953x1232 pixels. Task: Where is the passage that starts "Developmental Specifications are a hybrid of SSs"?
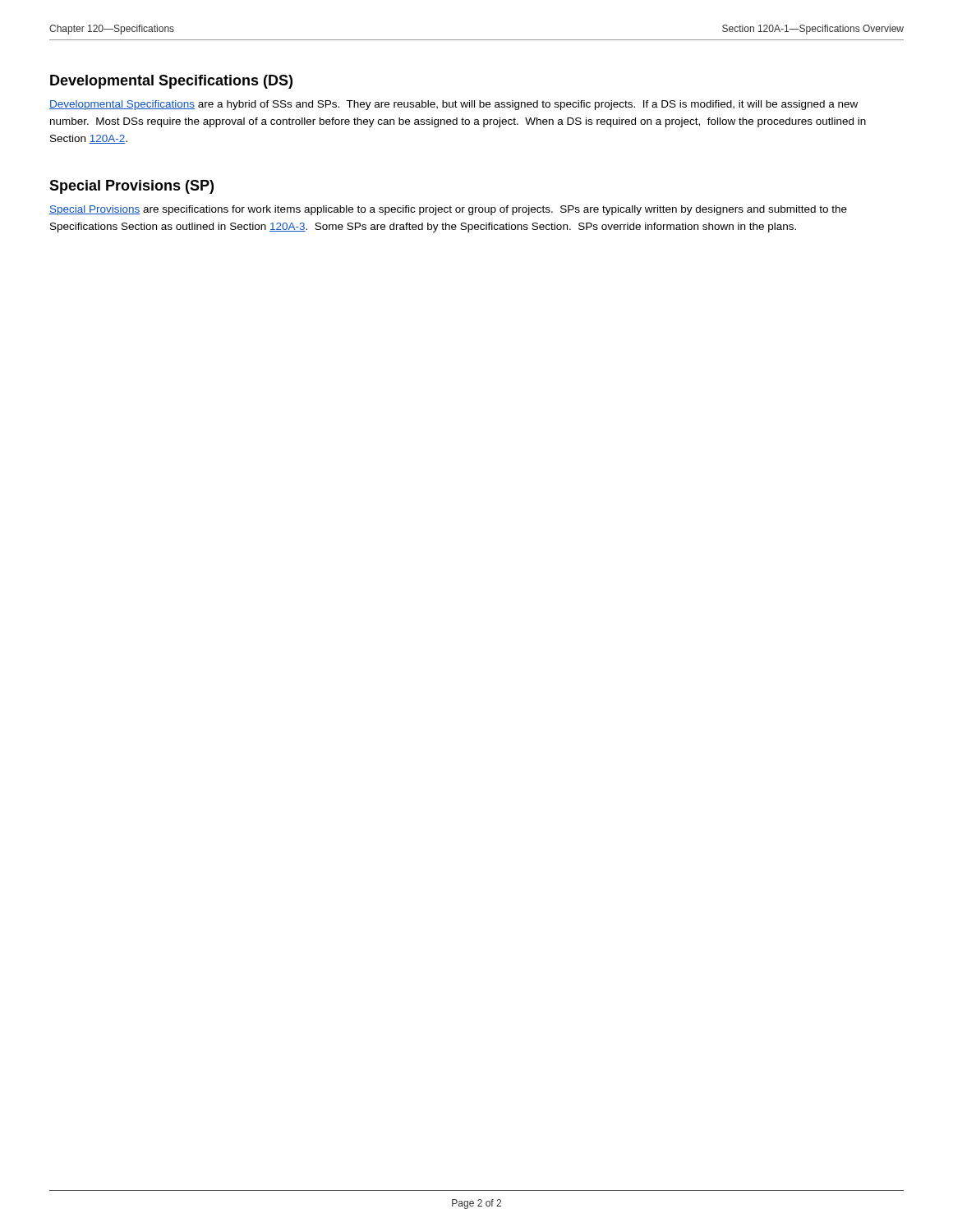click(458, 121)
